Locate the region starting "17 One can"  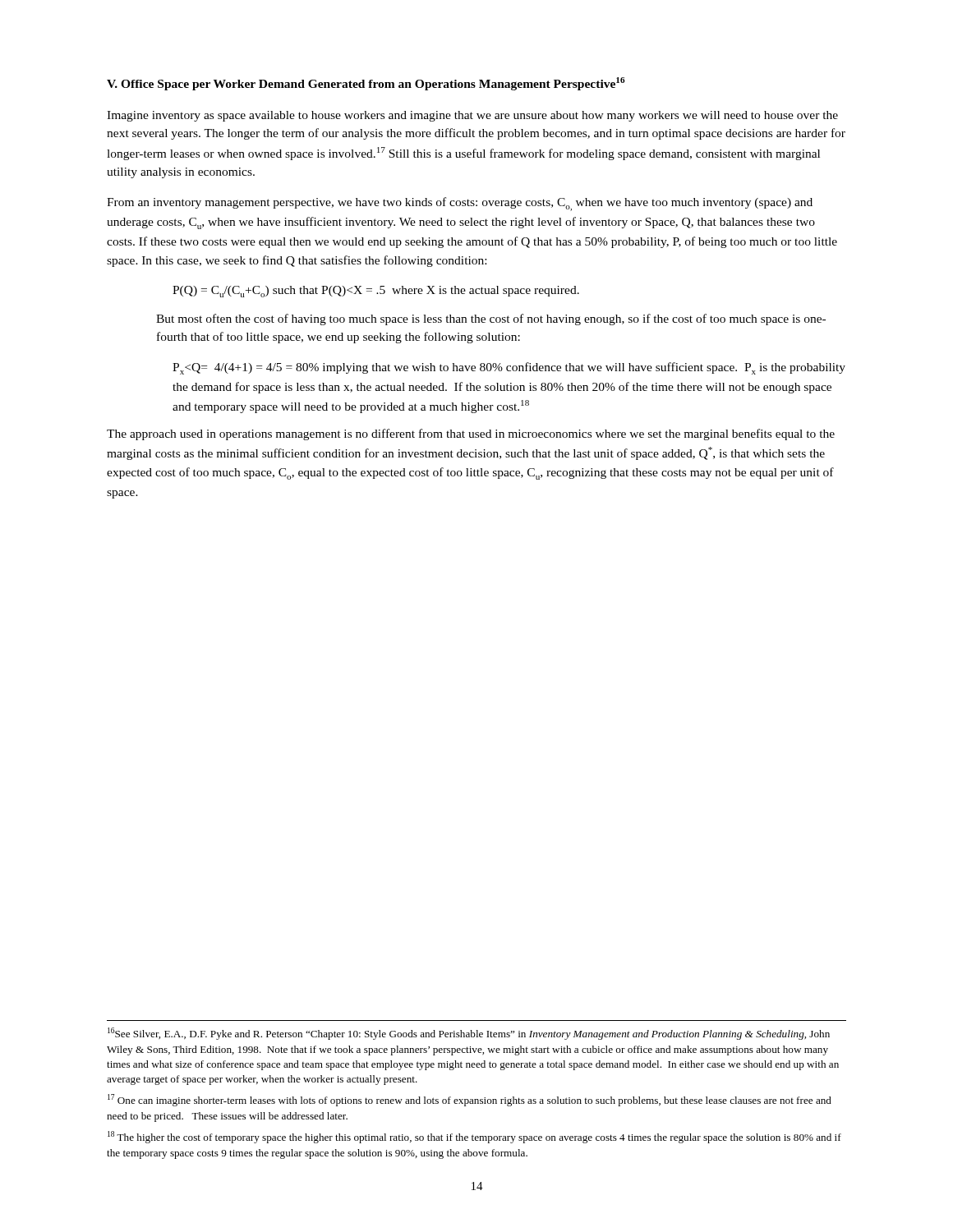[x=469, y=1108]
